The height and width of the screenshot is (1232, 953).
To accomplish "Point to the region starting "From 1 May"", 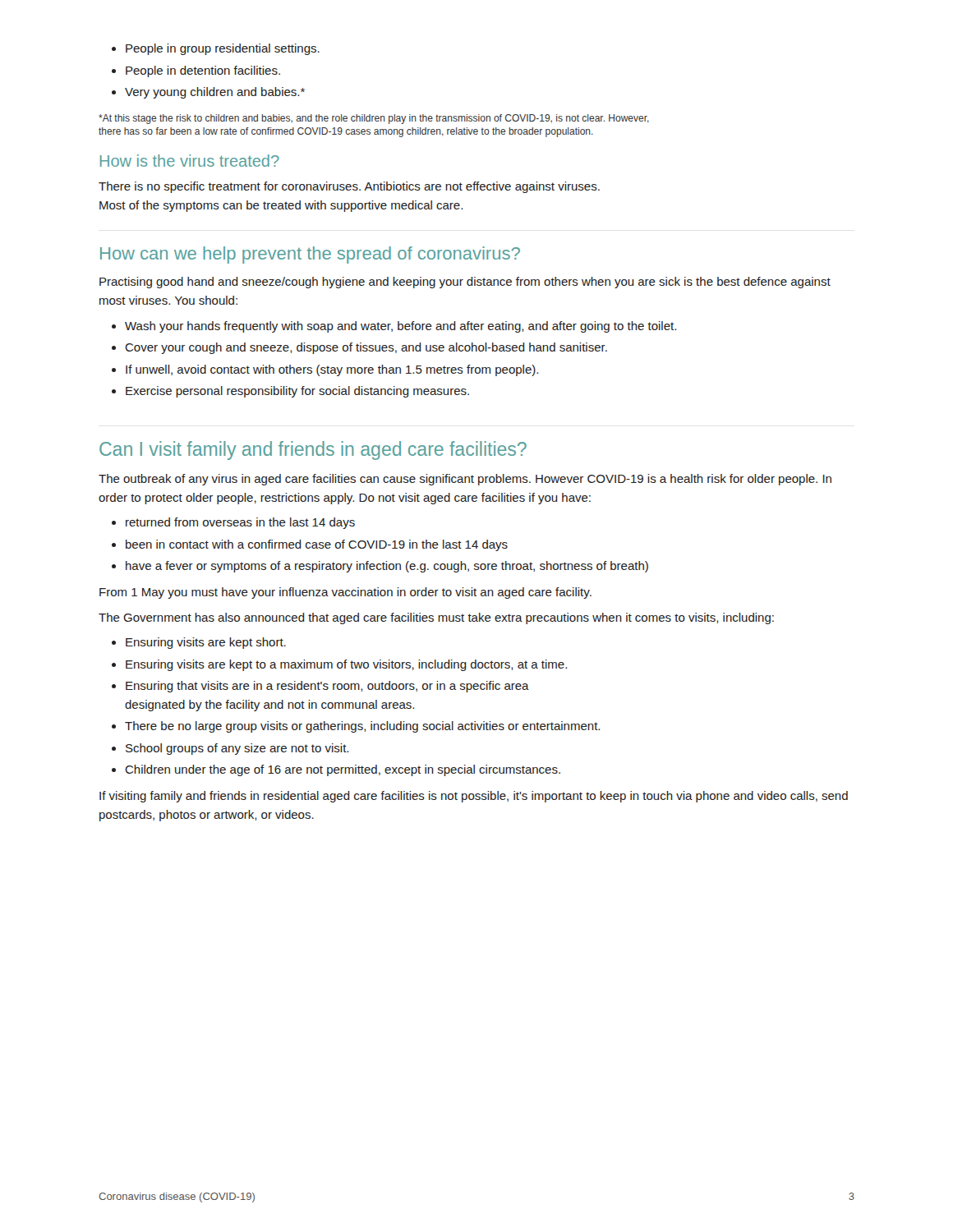I will click(476, 592).
